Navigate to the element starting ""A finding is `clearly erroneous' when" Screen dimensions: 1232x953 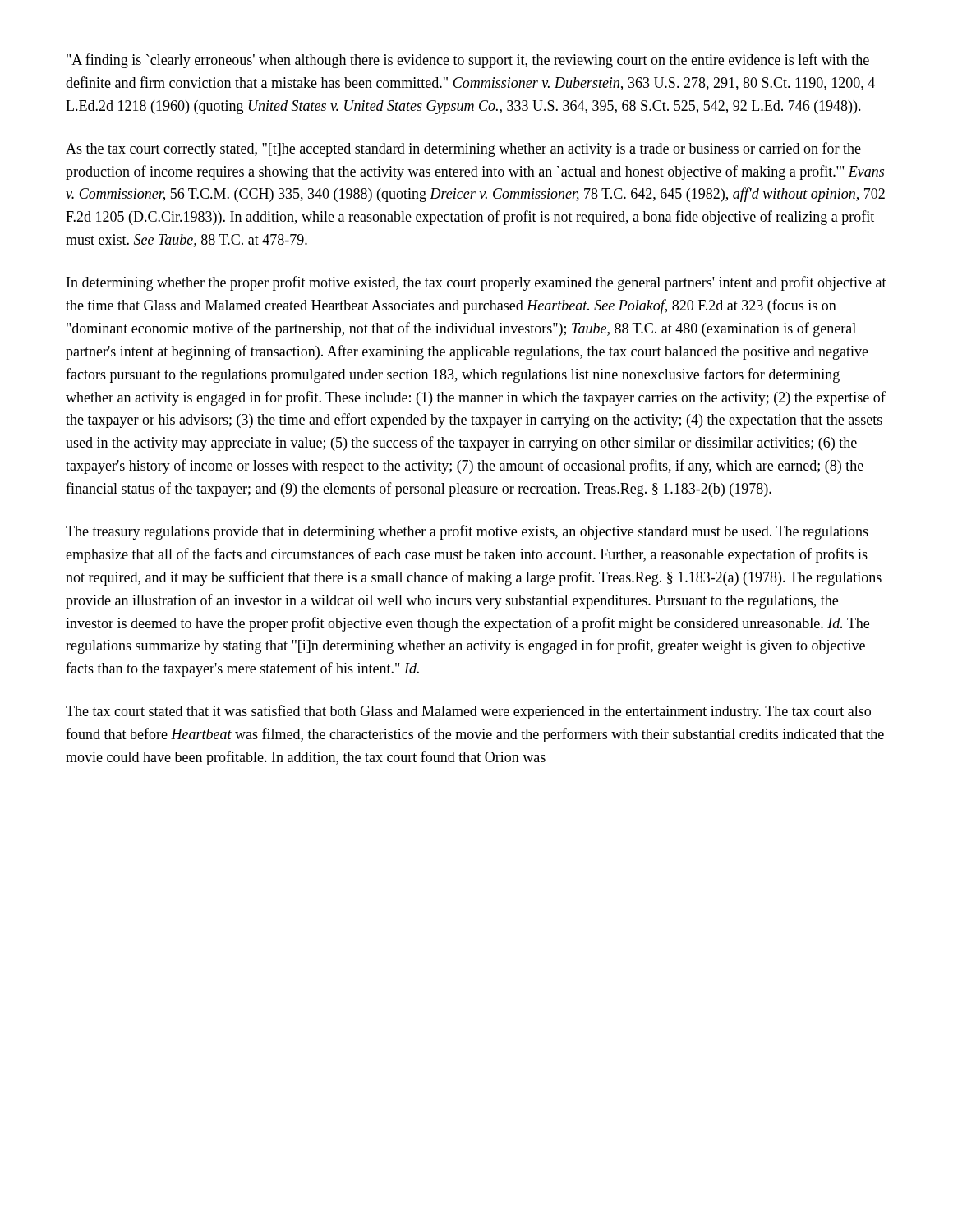pos(470,83)
